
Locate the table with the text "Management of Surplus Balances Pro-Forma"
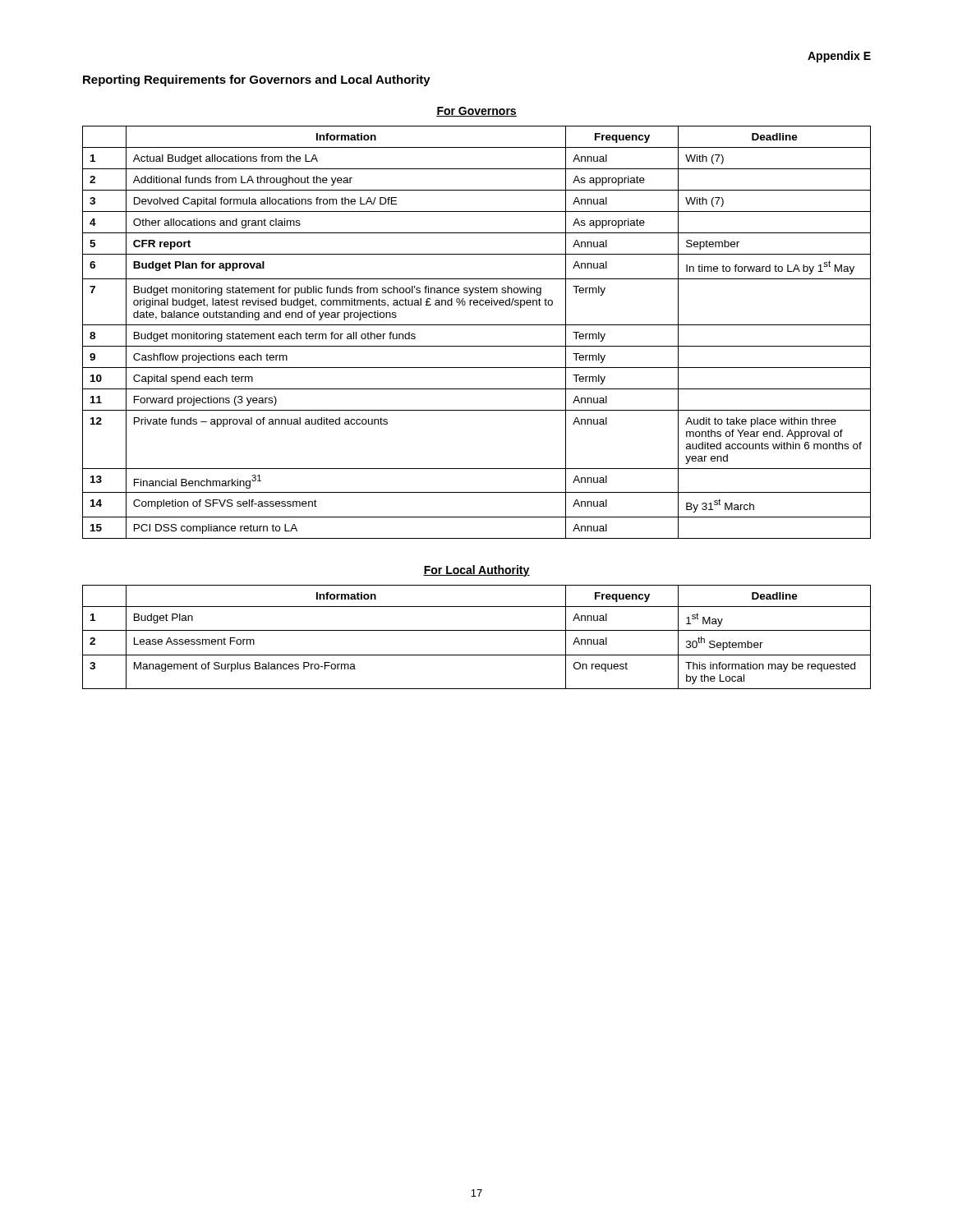click(x=476, y=637)
